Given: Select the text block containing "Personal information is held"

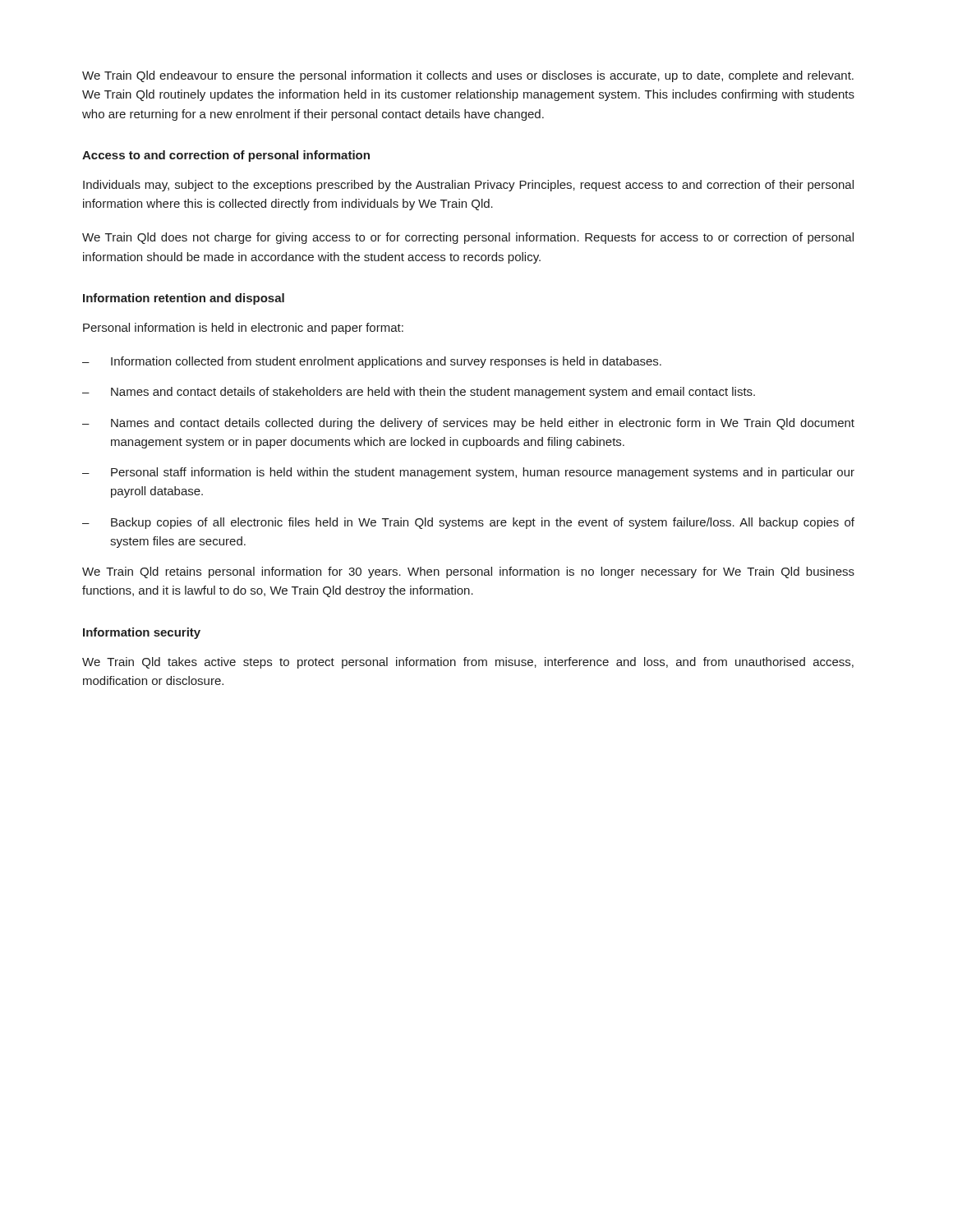Looking at the screenshot, I should tap(243, 327).
